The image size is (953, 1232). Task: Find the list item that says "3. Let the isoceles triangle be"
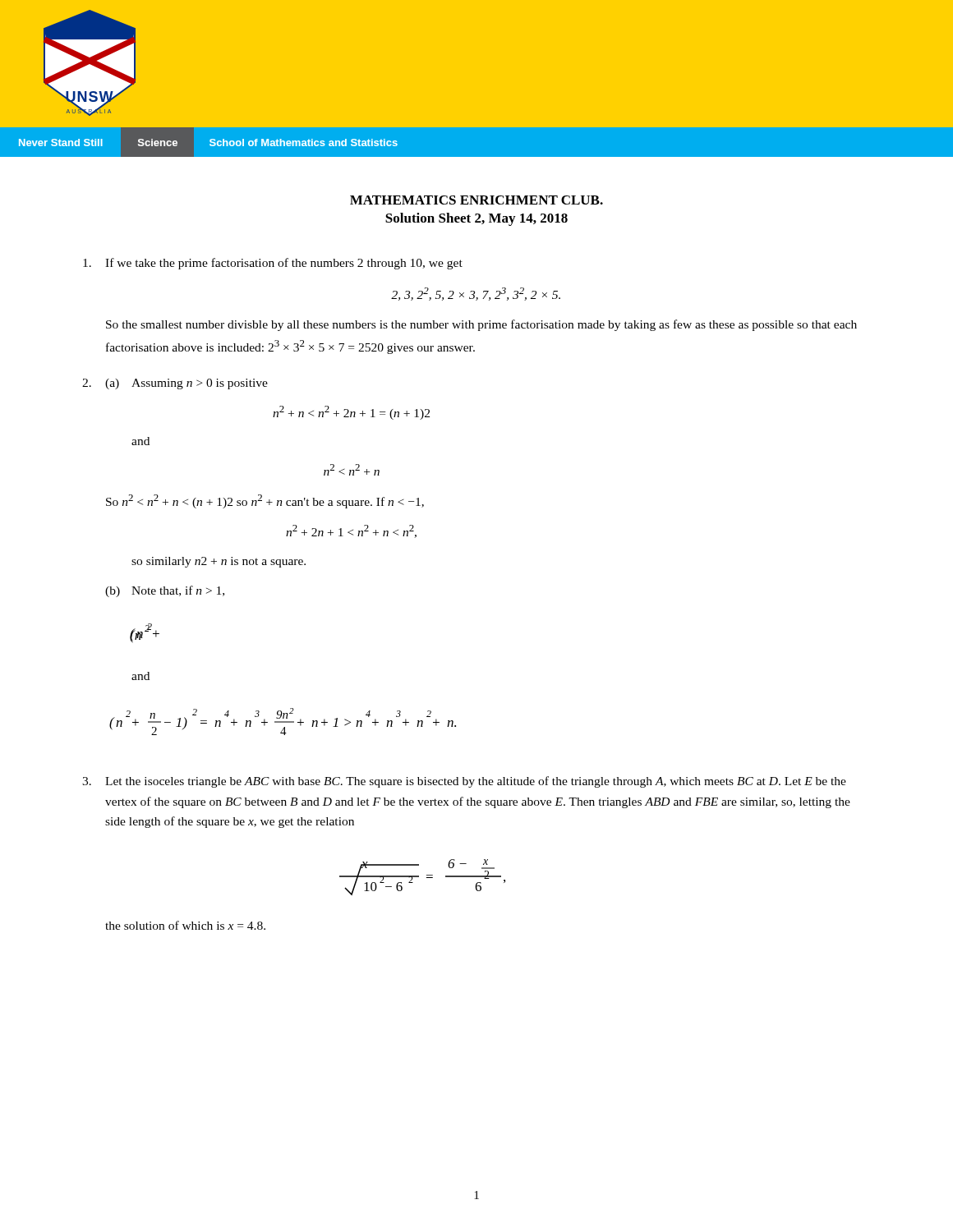[476, 854]
